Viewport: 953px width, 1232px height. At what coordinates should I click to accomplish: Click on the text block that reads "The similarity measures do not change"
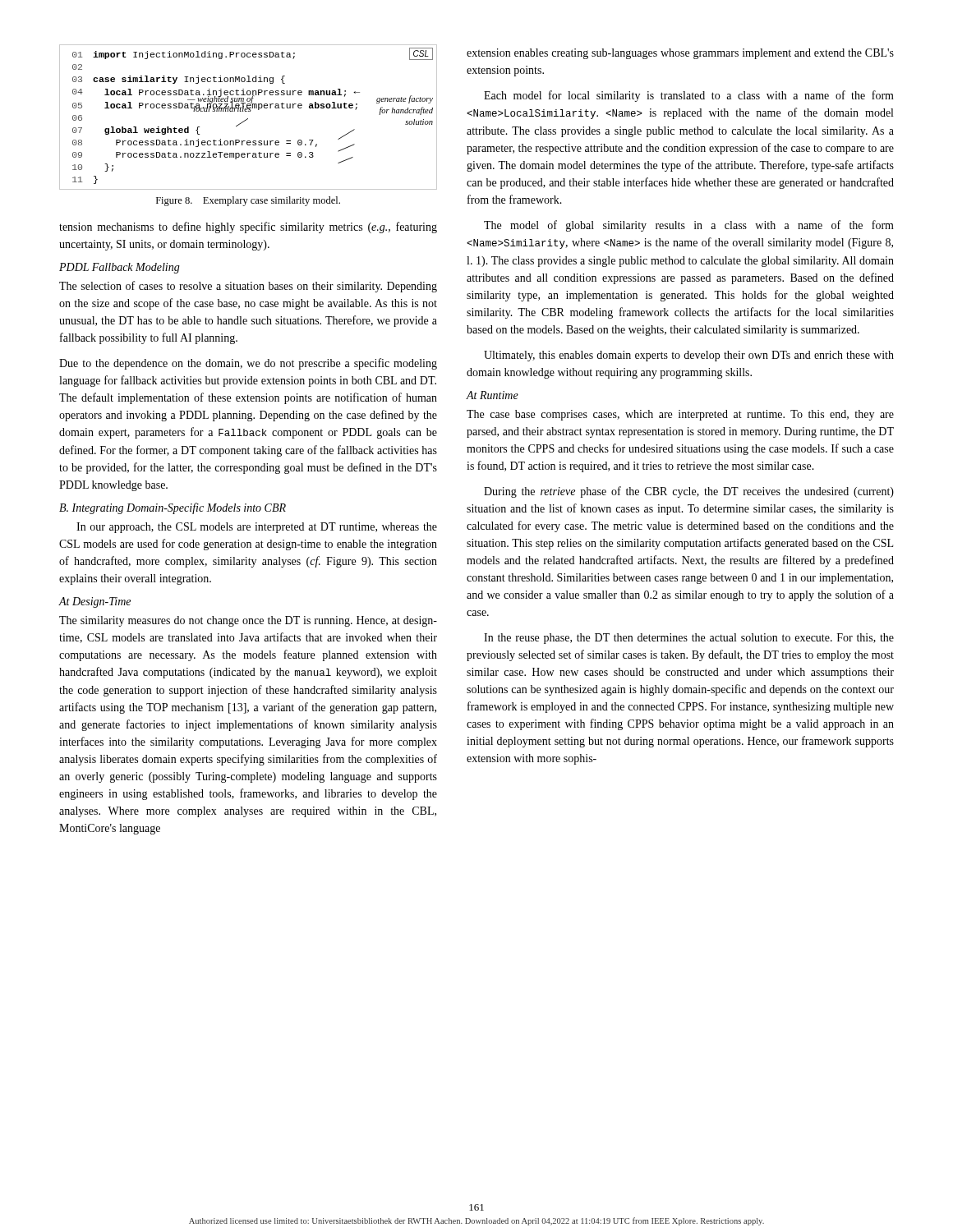[x=248, y=724]
